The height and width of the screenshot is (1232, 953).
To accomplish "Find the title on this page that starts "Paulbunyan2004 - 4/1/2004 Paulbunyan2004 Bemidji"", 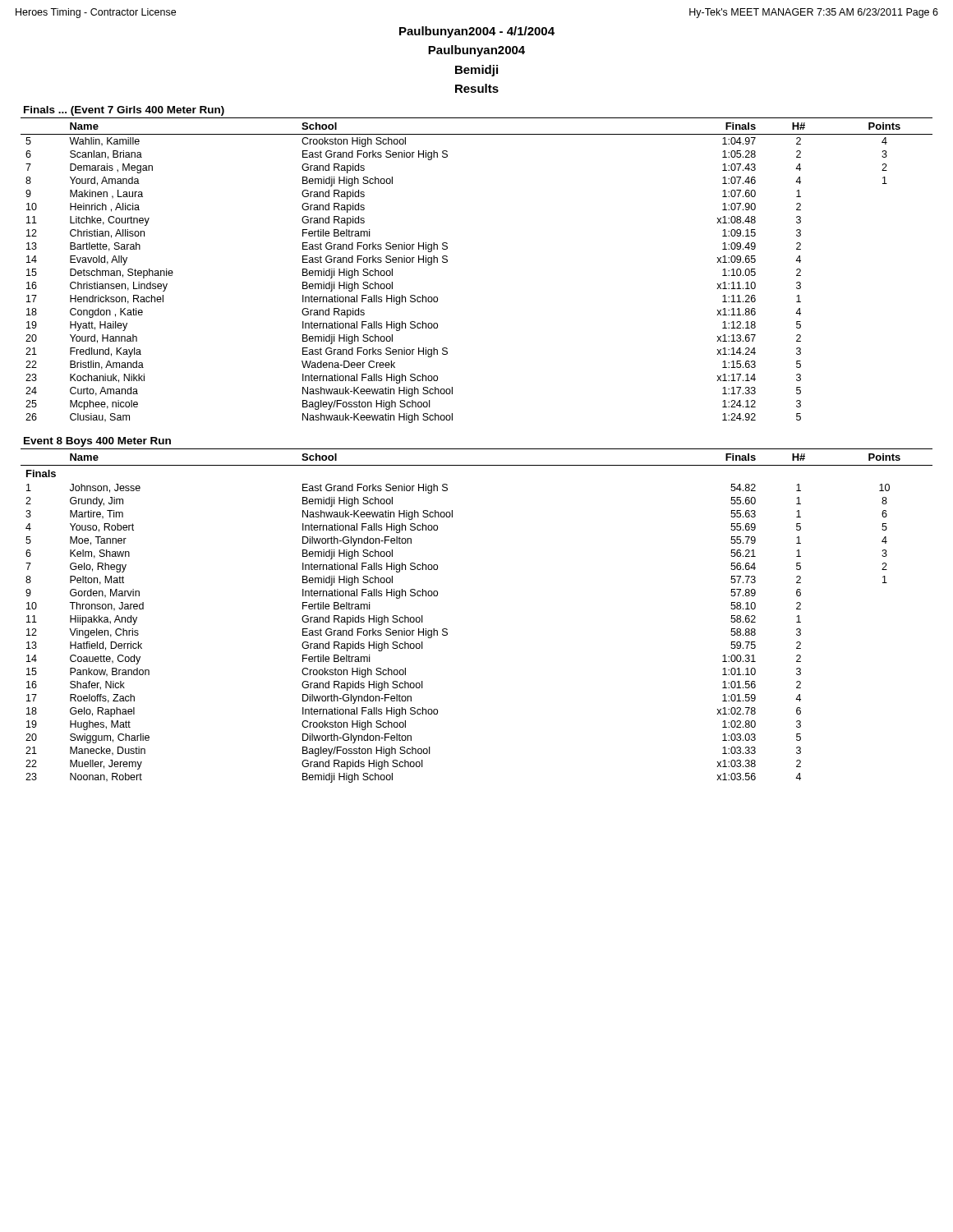I will pyautogui.click(x=476, y=60).
